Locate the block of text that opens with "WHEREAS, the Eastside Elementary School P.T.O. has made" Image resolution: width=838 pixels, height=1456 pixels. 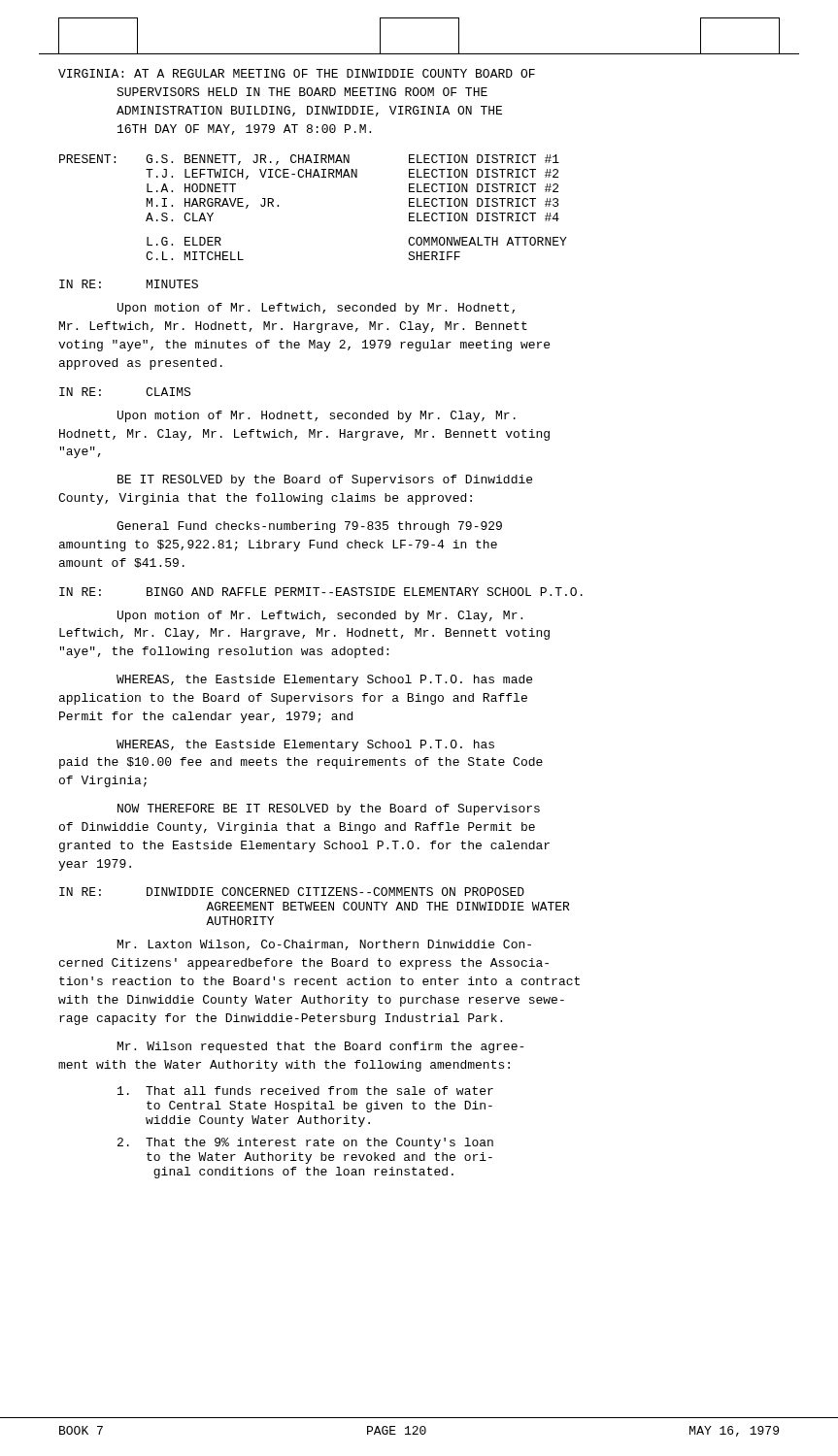tap(419, 699)
